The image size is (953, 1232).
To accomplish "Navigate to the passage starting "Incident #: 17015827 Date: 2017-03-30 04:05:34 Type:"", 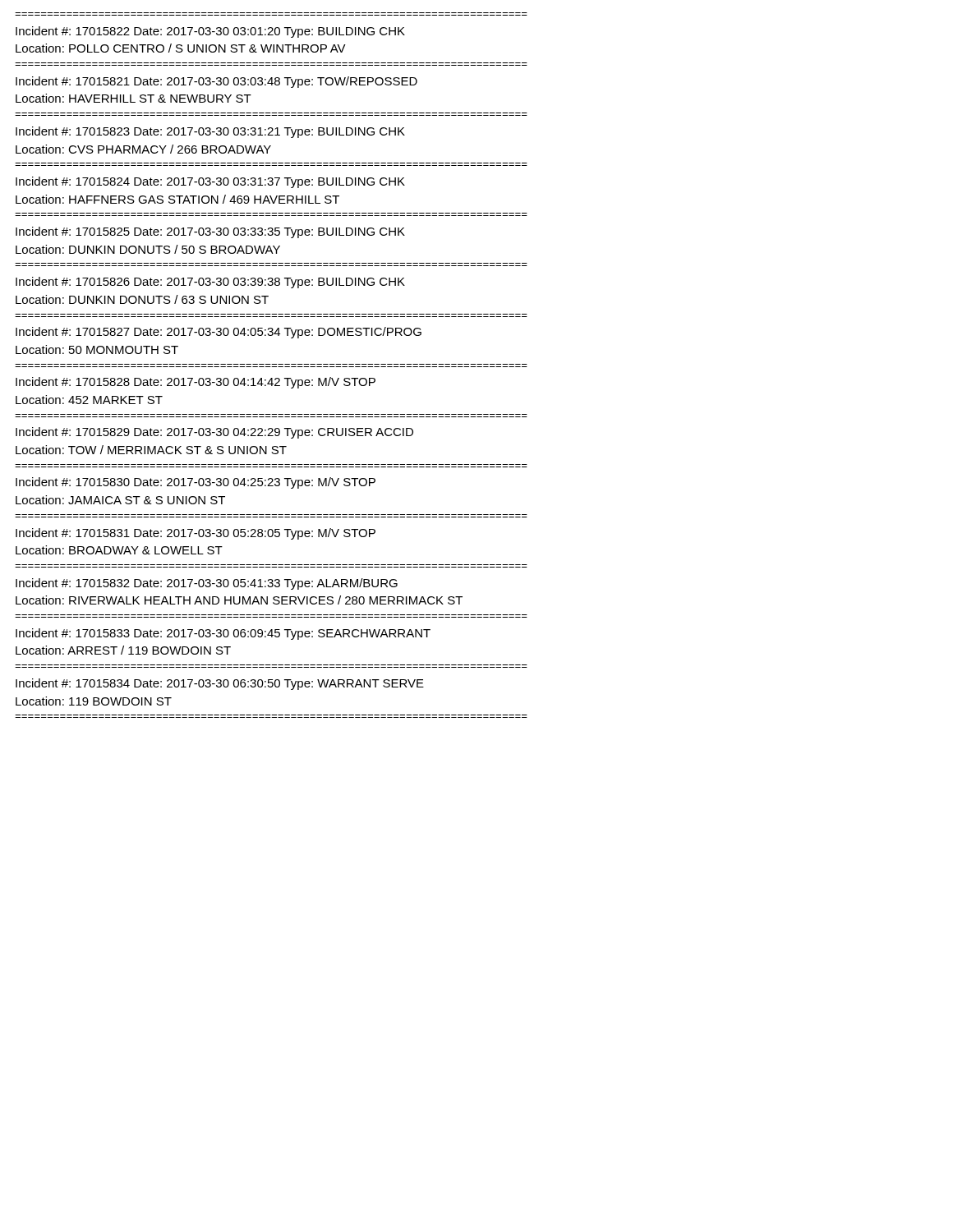I will 218,340.
